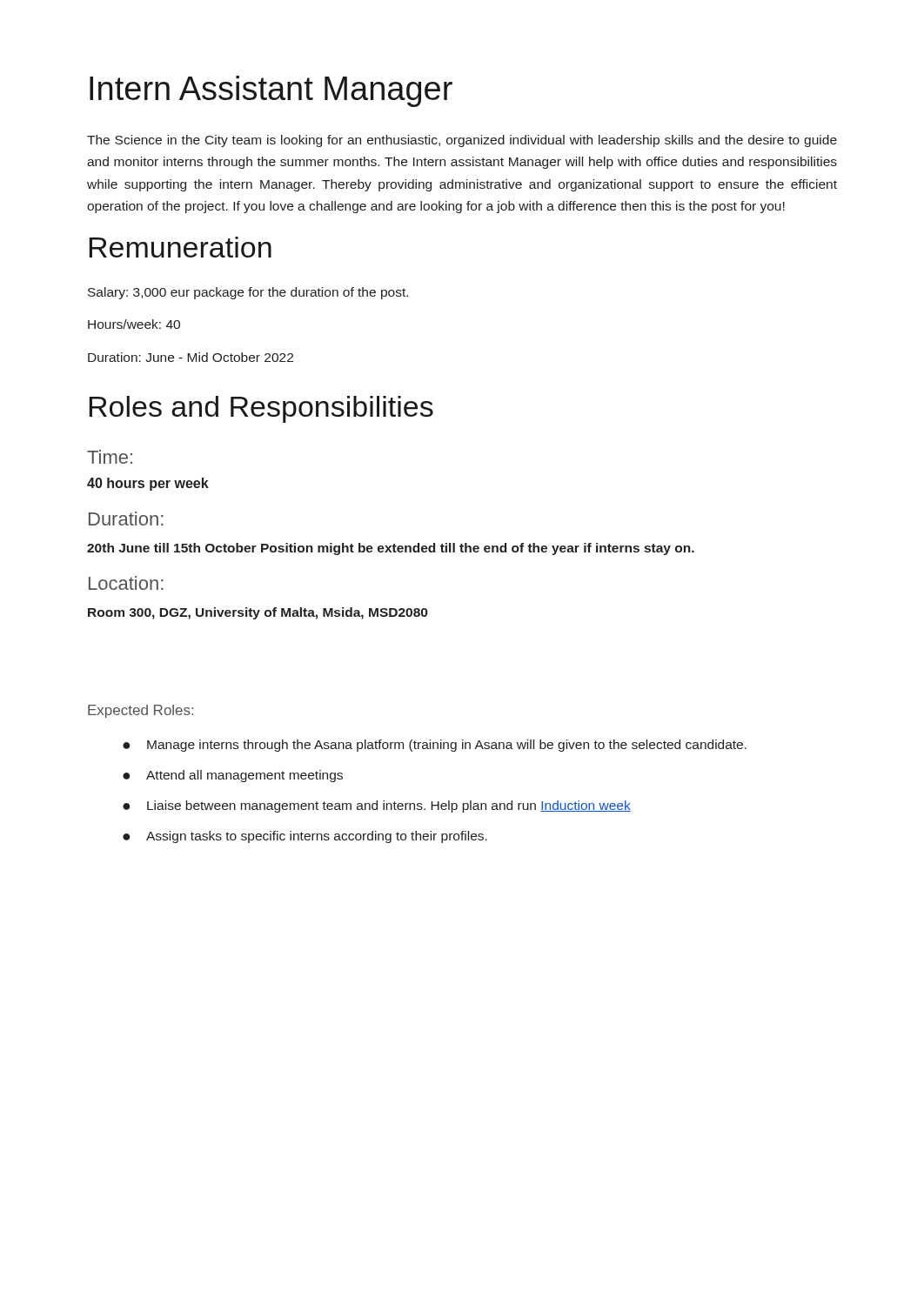Select the block starting "Salary: 3,000 eur package for the duration"
924x1305 pixels.
[248, 292]
